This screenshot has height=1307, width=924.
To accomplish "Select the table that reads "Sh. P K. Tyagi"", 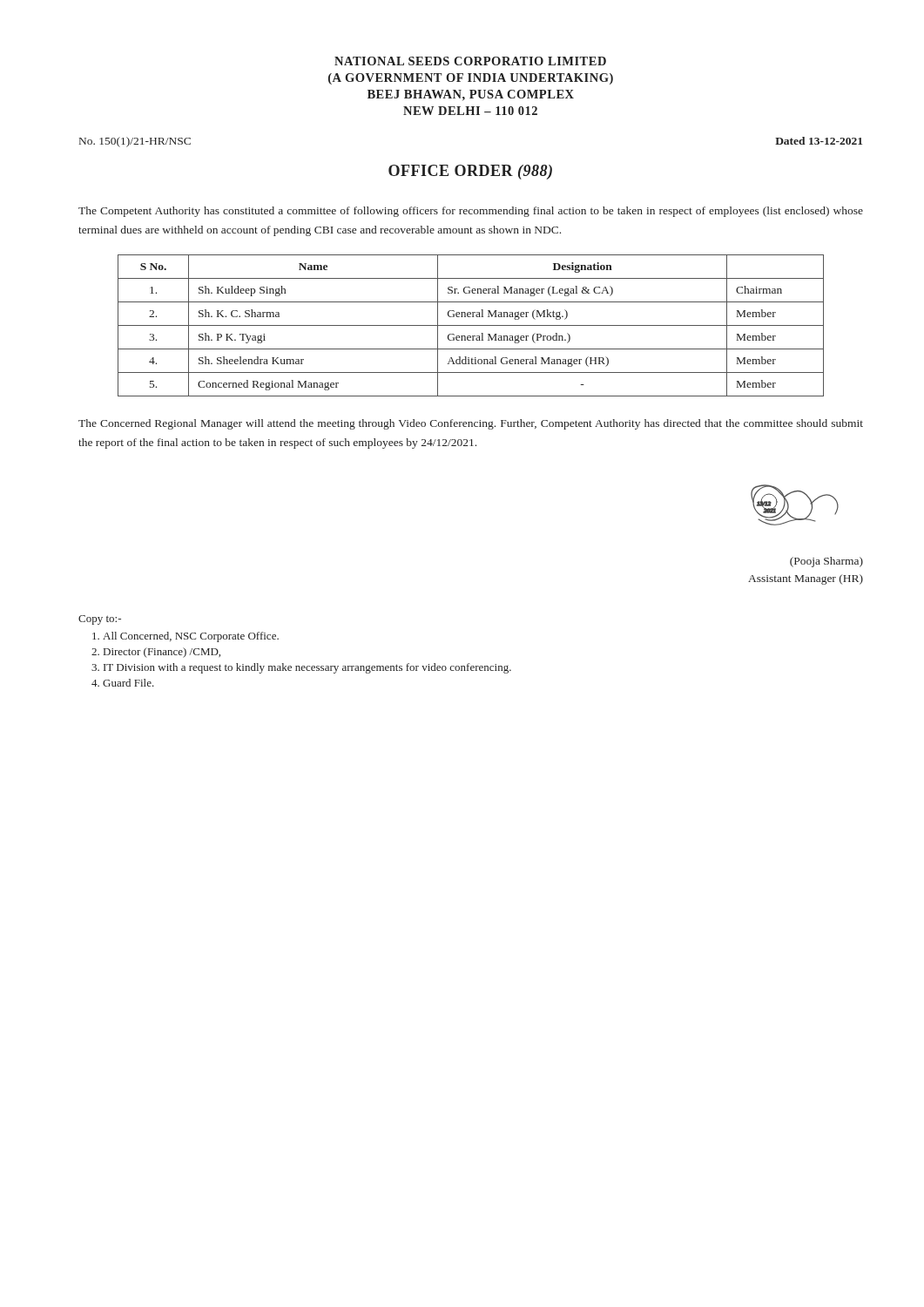I will point(471,326).
